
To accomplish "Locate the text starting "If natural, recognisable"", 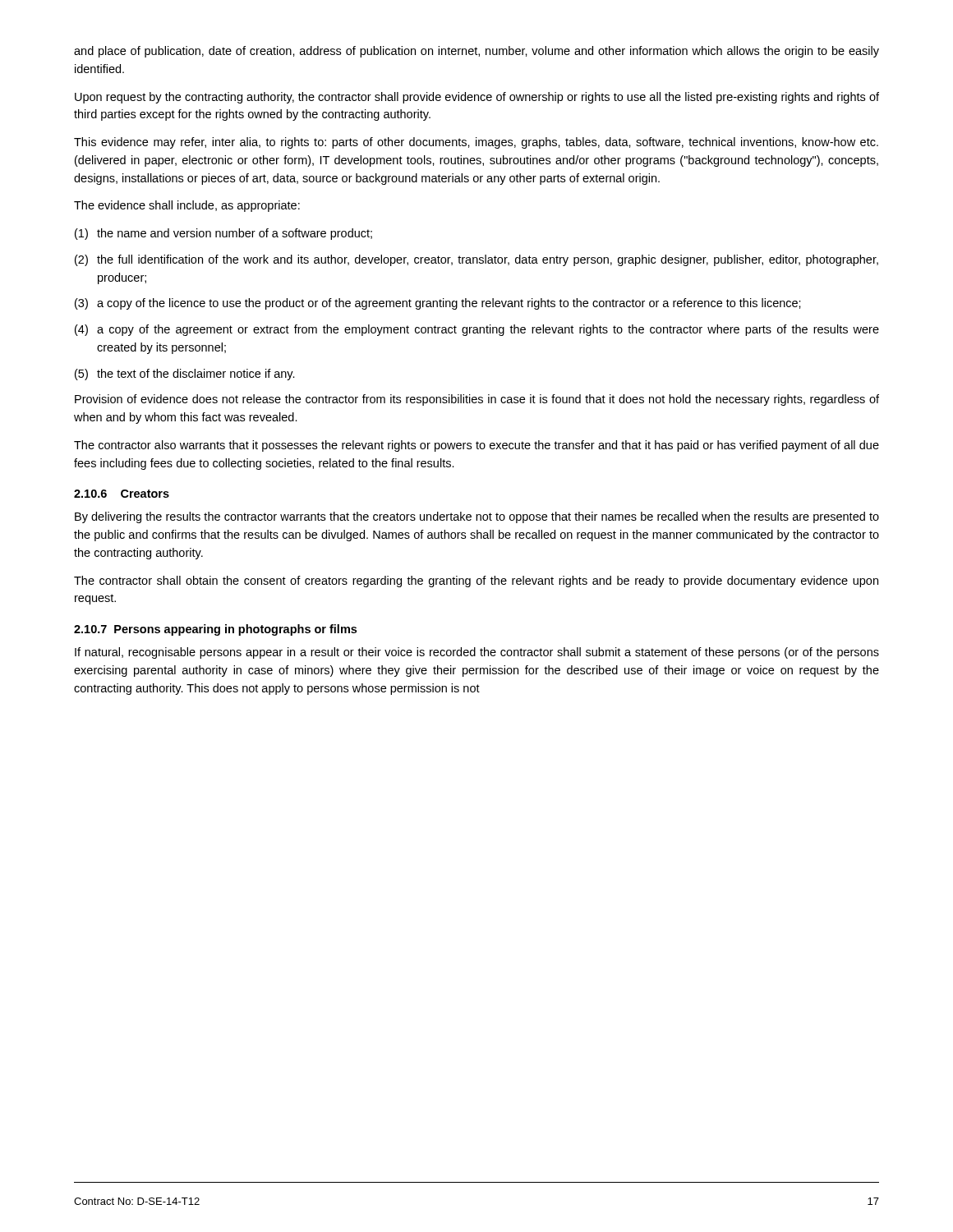I will coord(476,670).
